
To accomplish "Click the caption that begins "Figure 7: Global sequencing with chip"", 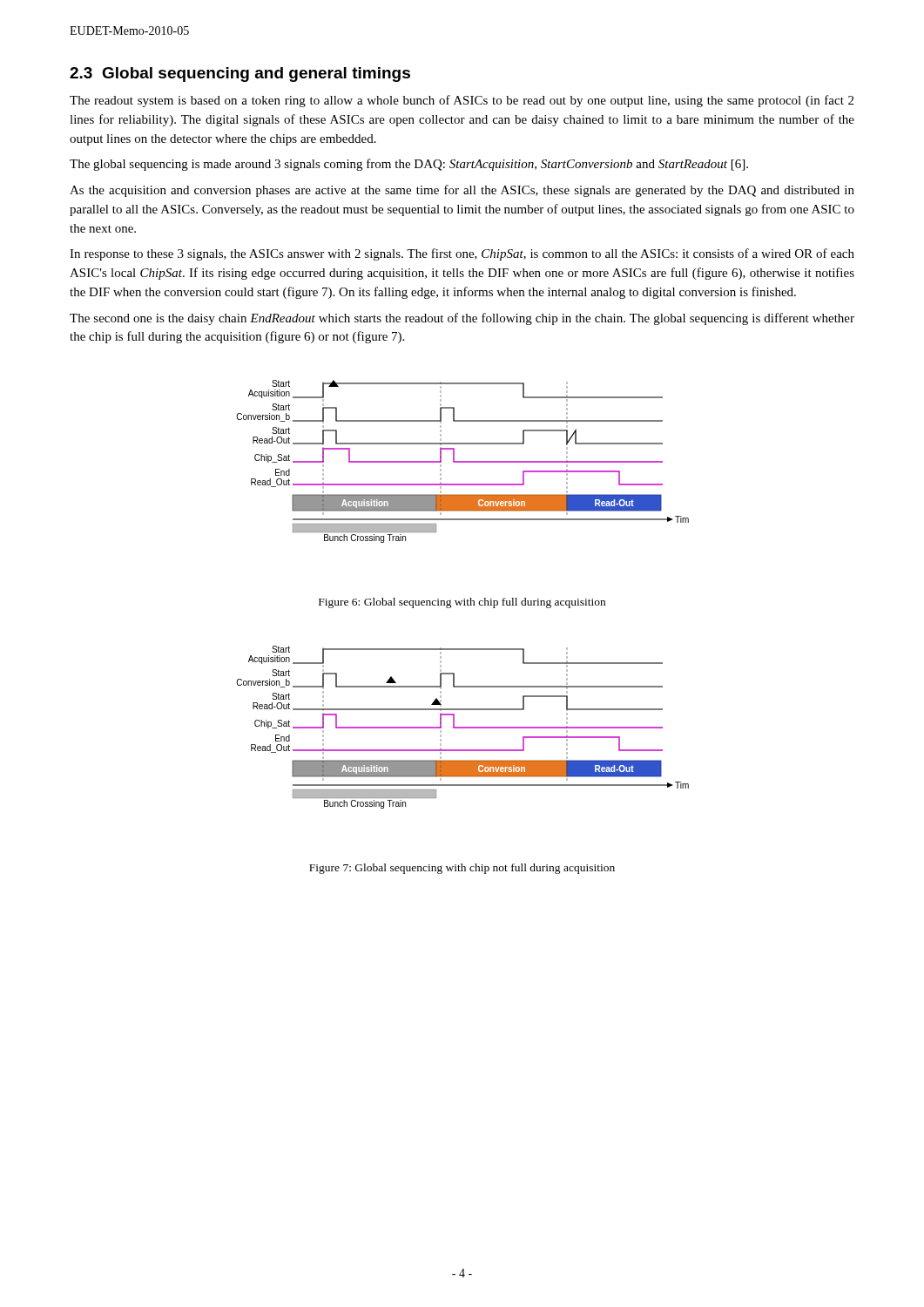I will pyautogui.click(x=462, y=867).
